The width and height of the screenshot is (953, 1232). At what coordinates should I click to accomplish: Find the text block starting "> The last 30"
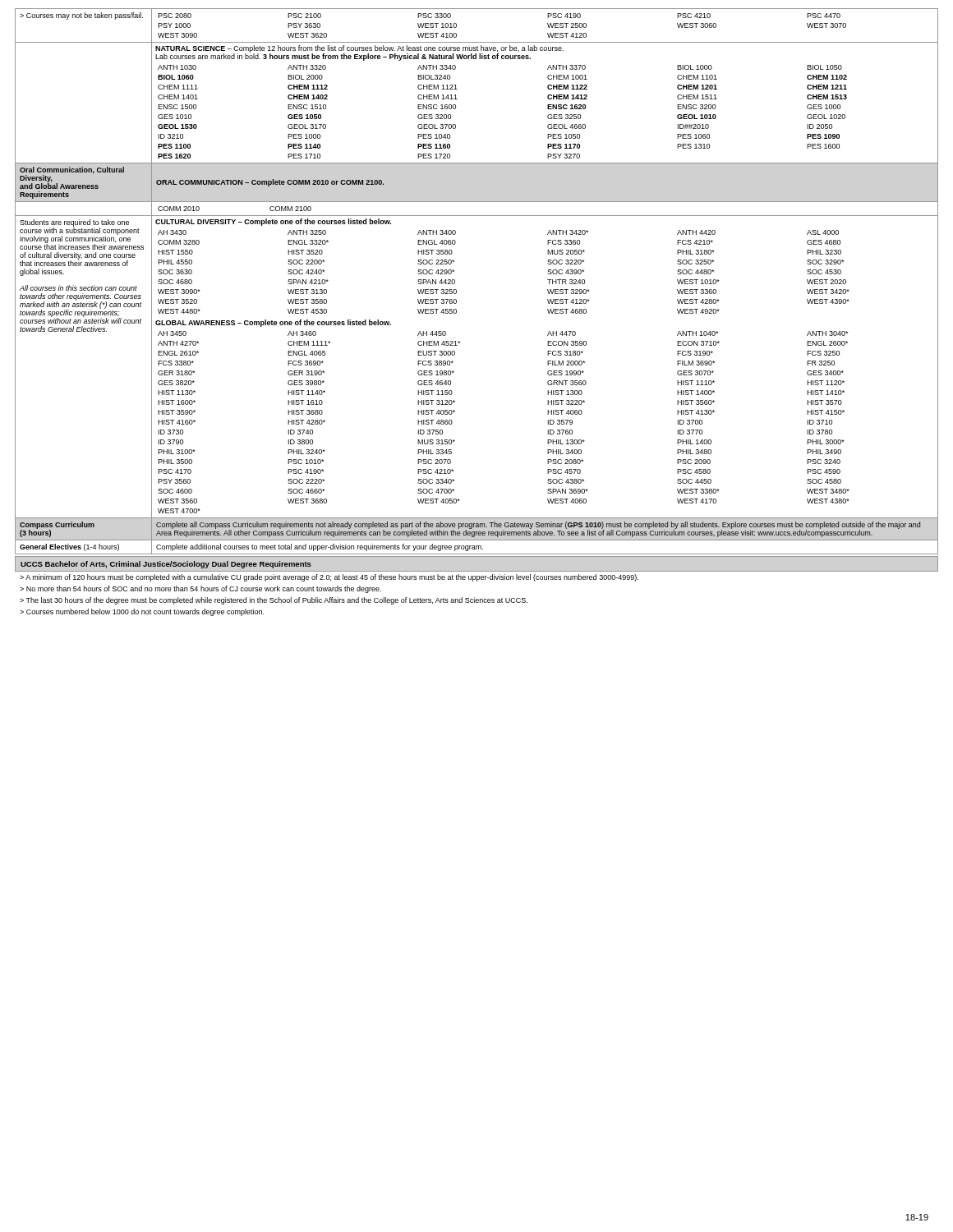coord(274,600)
